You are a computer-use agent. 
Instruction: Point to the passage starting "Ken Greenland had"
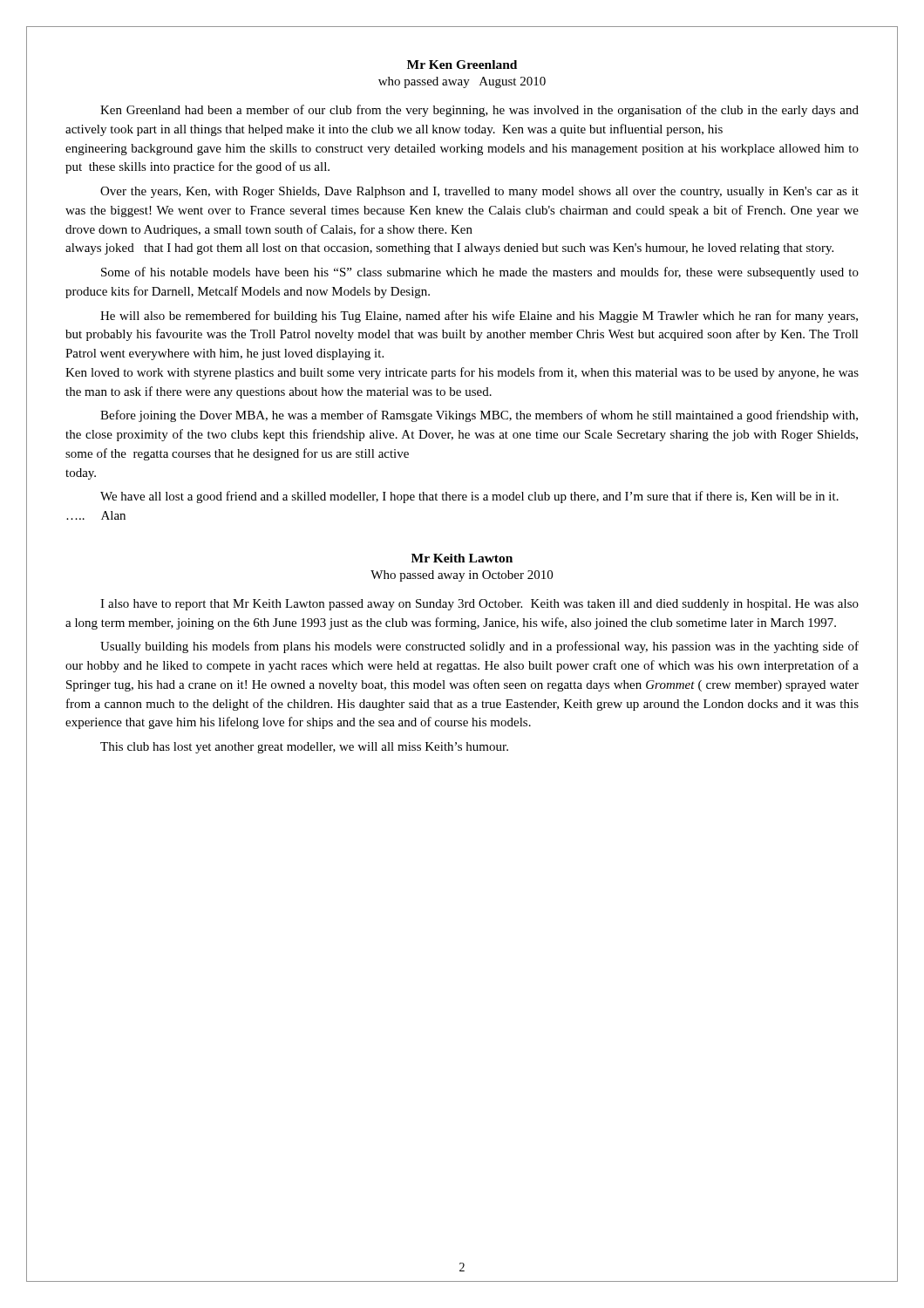click(x=462, y=137)
